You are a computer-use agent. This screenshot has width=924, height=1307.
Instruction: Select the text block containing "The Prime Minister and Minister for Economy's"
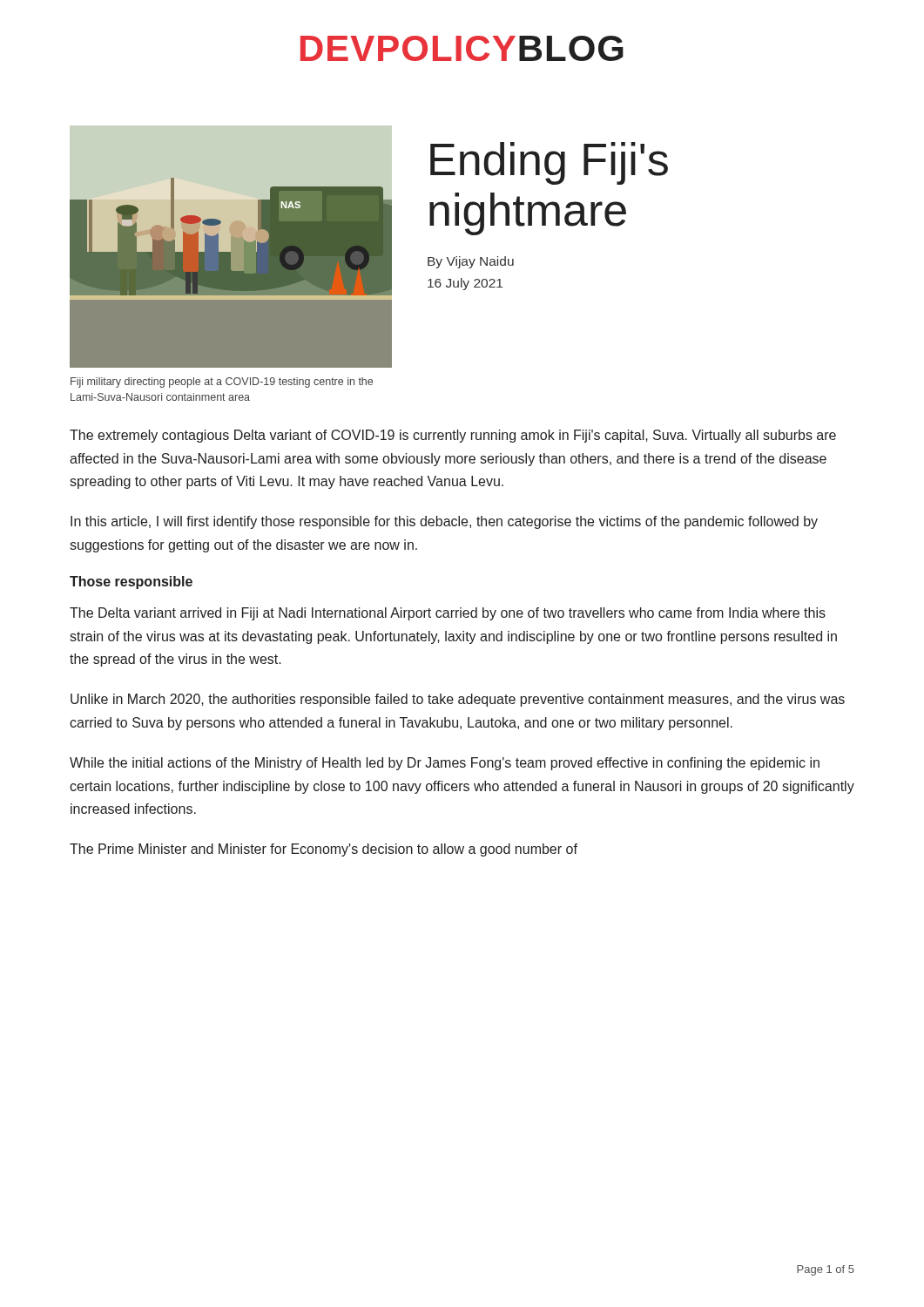coord(323,849)
